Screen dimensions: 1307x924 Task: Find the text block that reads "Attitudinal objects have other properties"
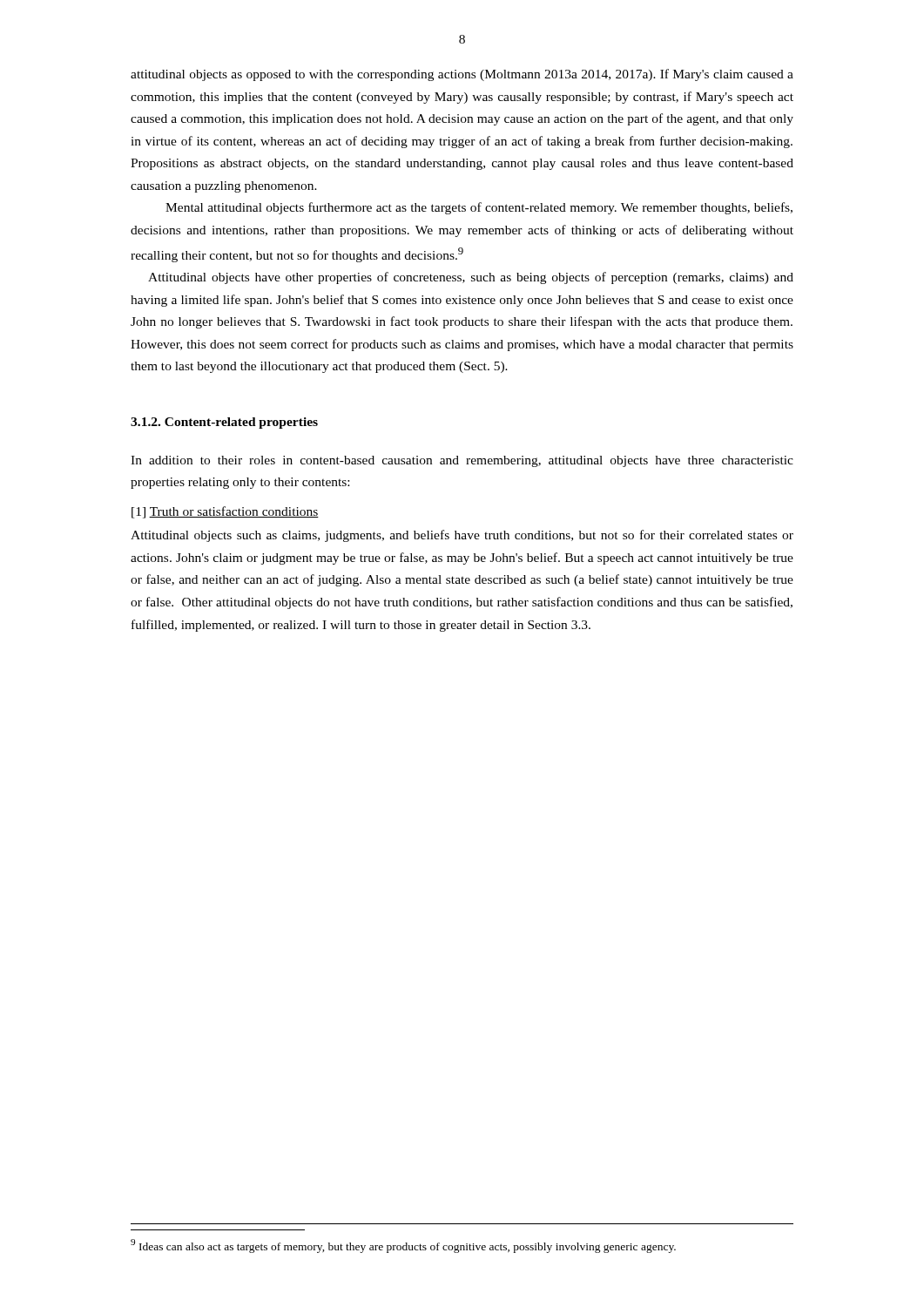[462, 322]
